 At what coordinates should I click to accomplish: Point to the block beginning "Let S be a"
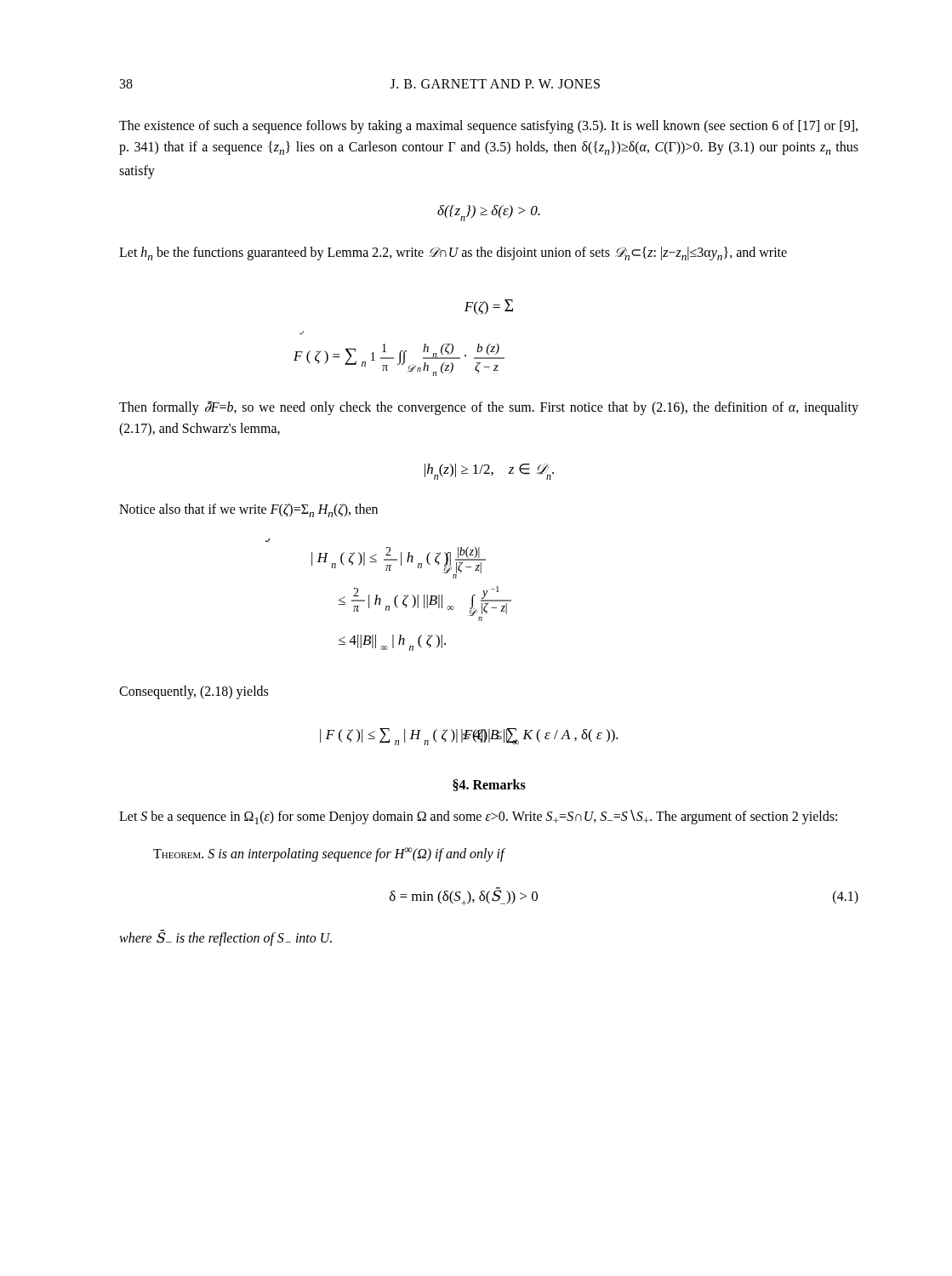tap(489, 818)
